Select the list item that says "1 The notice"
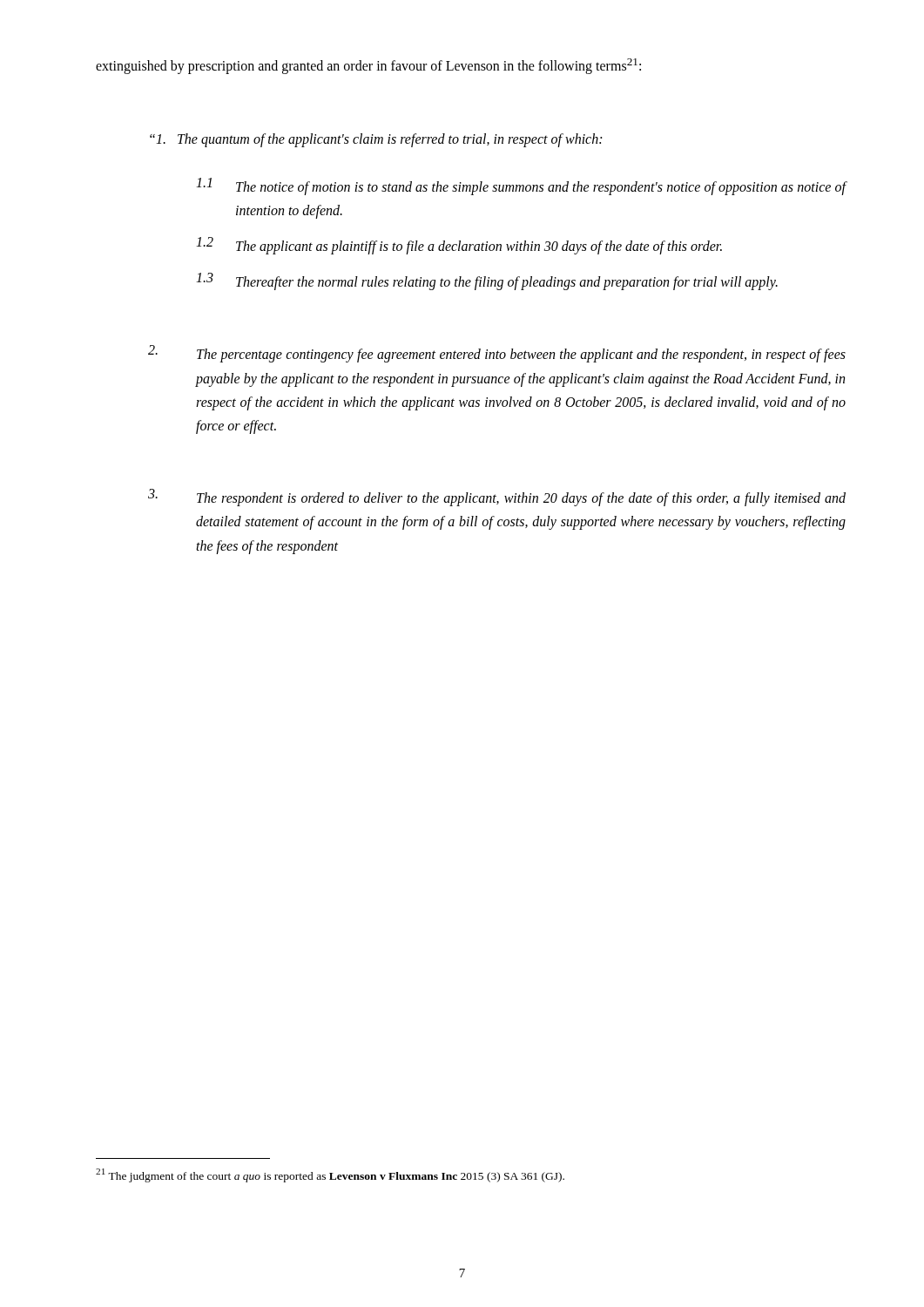The width and height of the screenshot is (924, 1307). tap(521, 199)
